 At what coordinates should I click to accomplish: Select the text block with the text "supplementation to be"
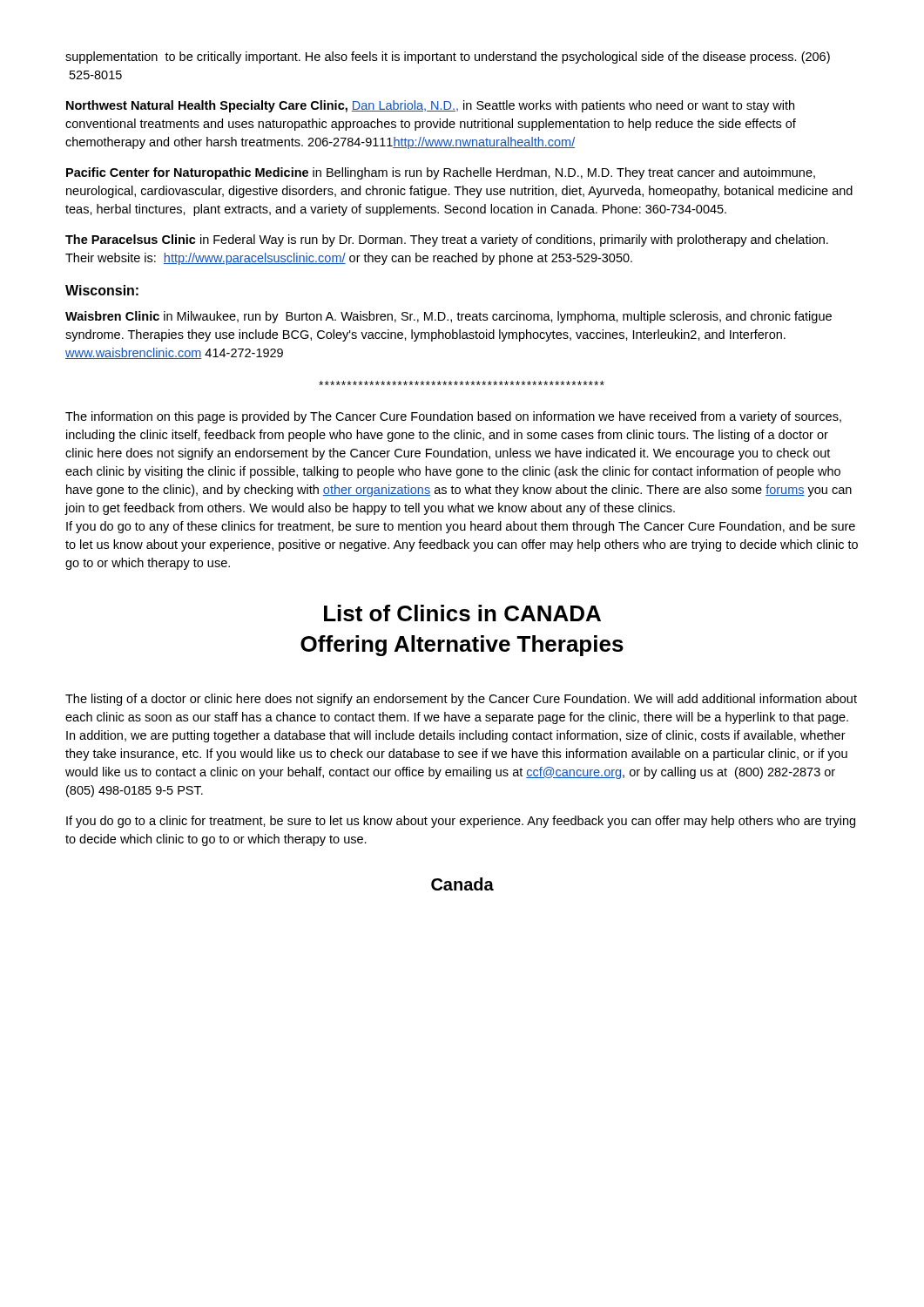pyautogui.click(x=448, y=66)
